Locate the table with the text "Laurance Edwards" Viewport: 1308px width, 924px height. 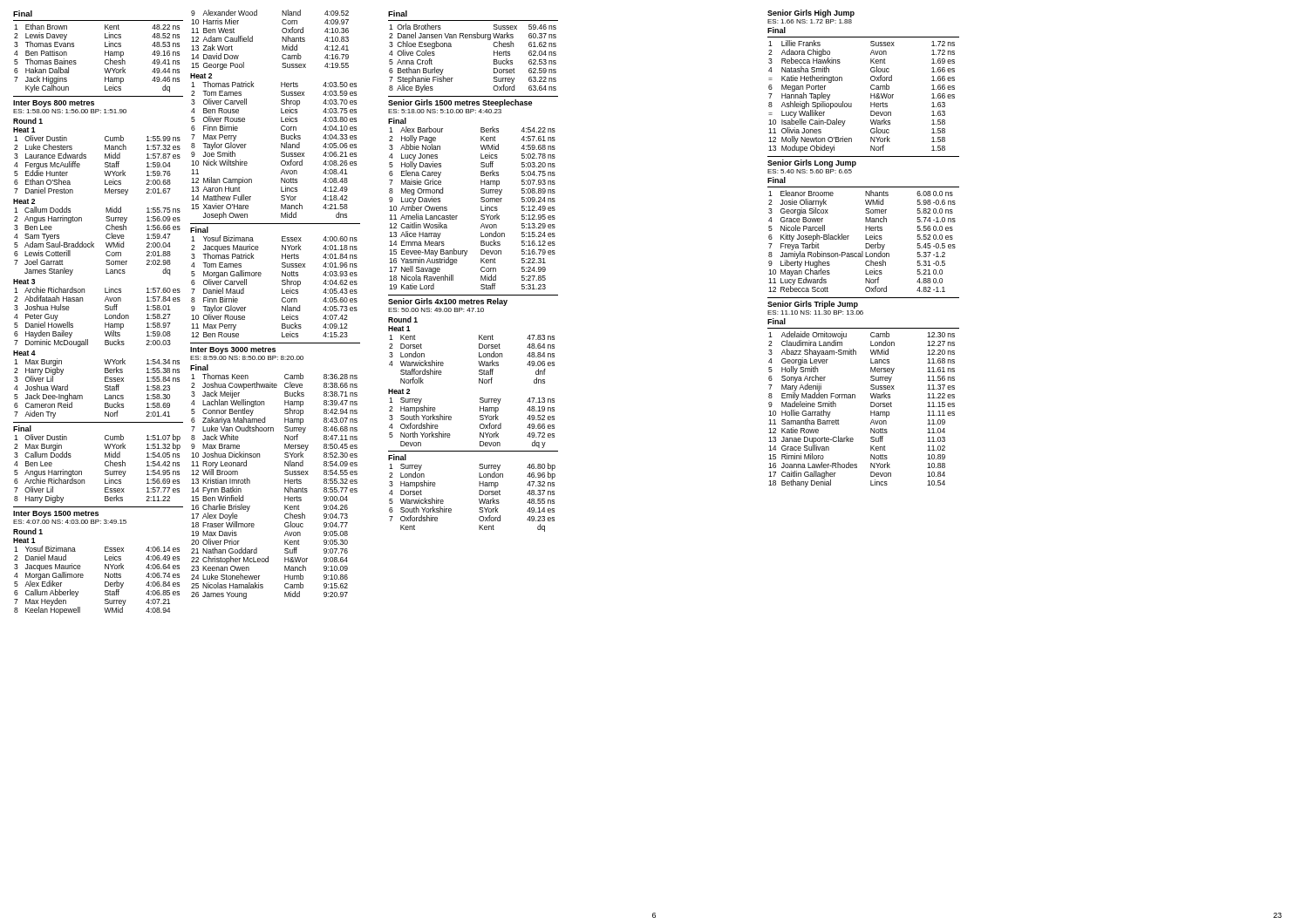point(98,165)
